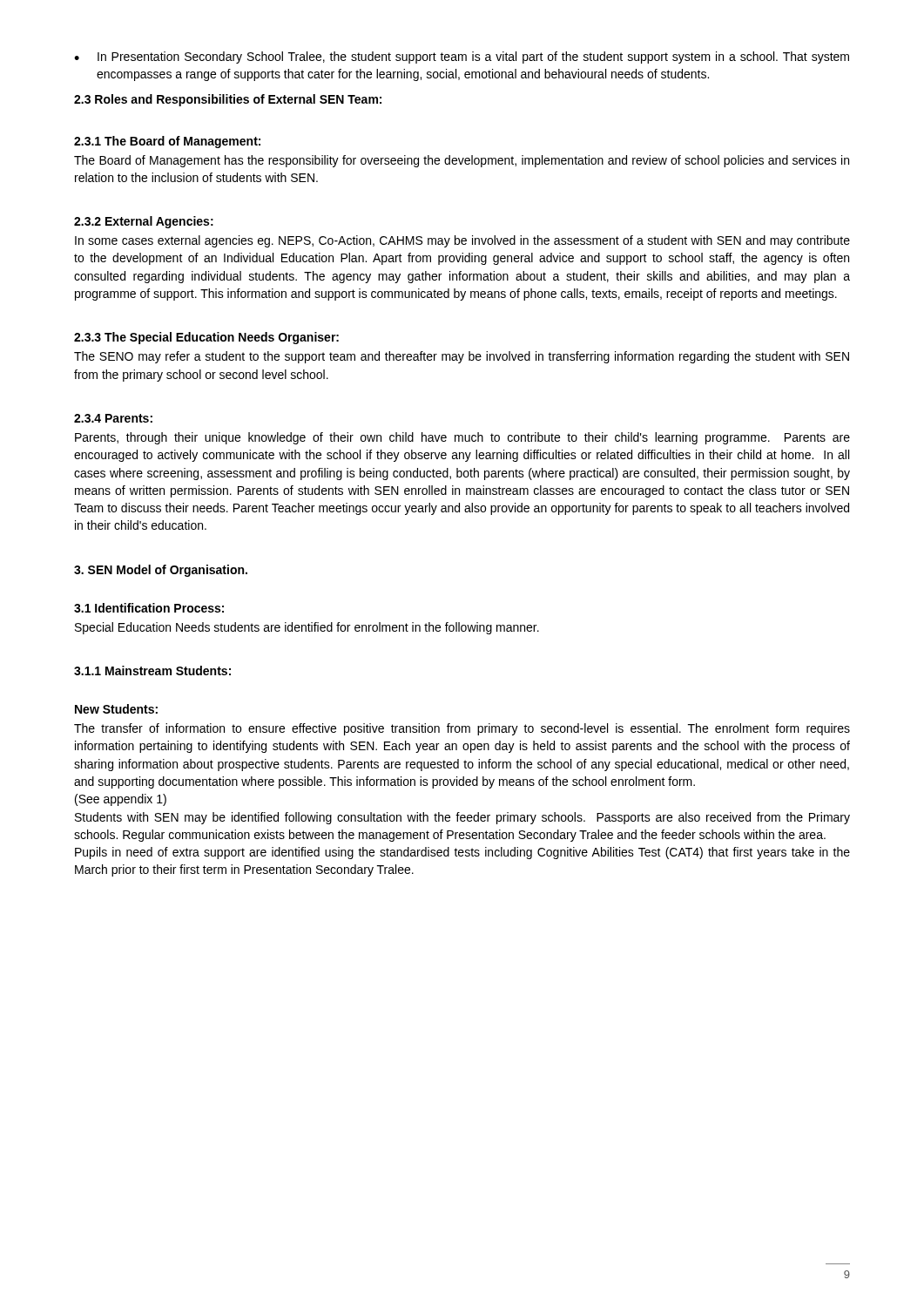924x1307 pixels.
Task: Select the section header that says "New Students:"
Action: coord(116,709)
